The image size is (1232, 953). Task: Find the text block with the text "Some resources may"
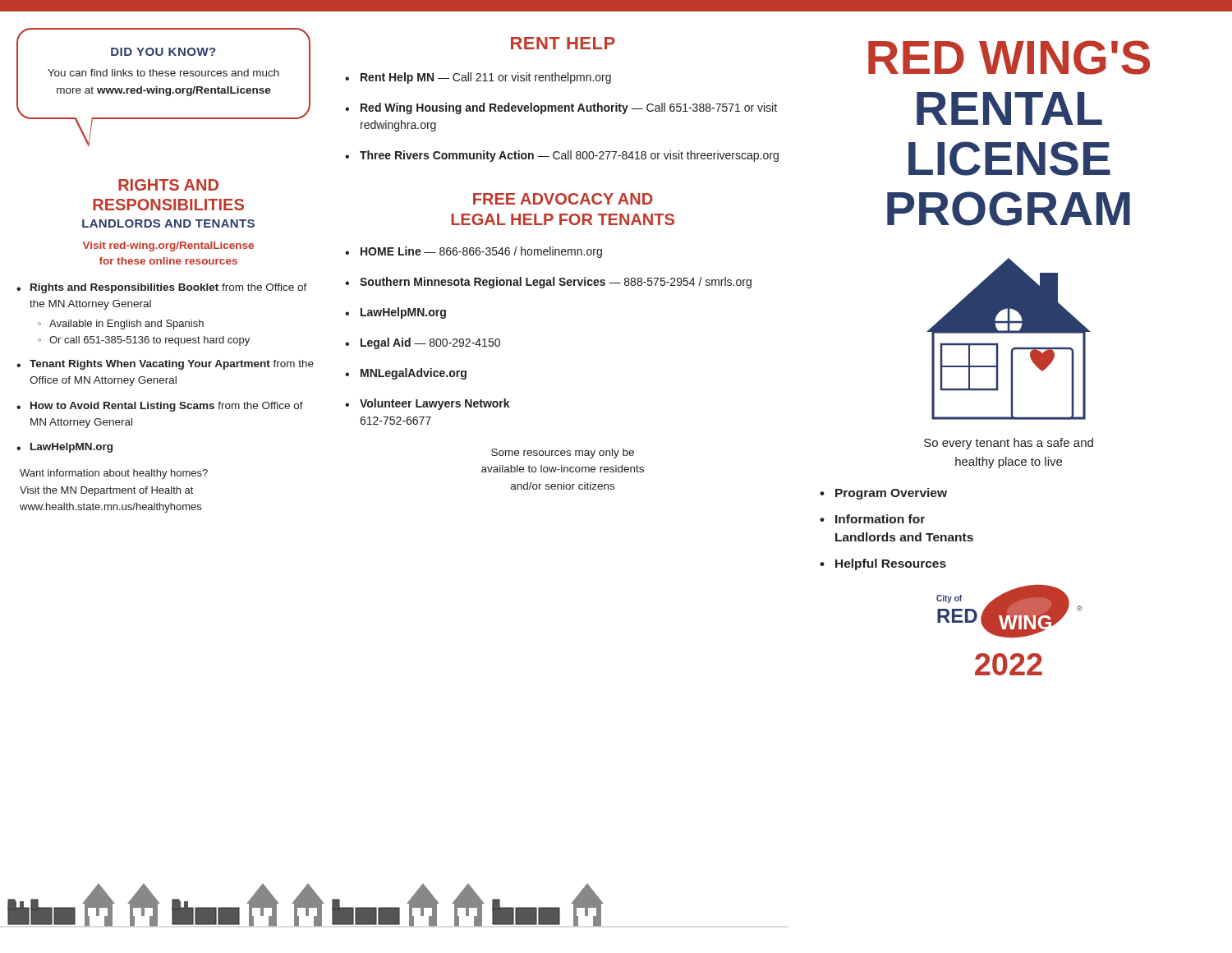click(x=563, y=469)
